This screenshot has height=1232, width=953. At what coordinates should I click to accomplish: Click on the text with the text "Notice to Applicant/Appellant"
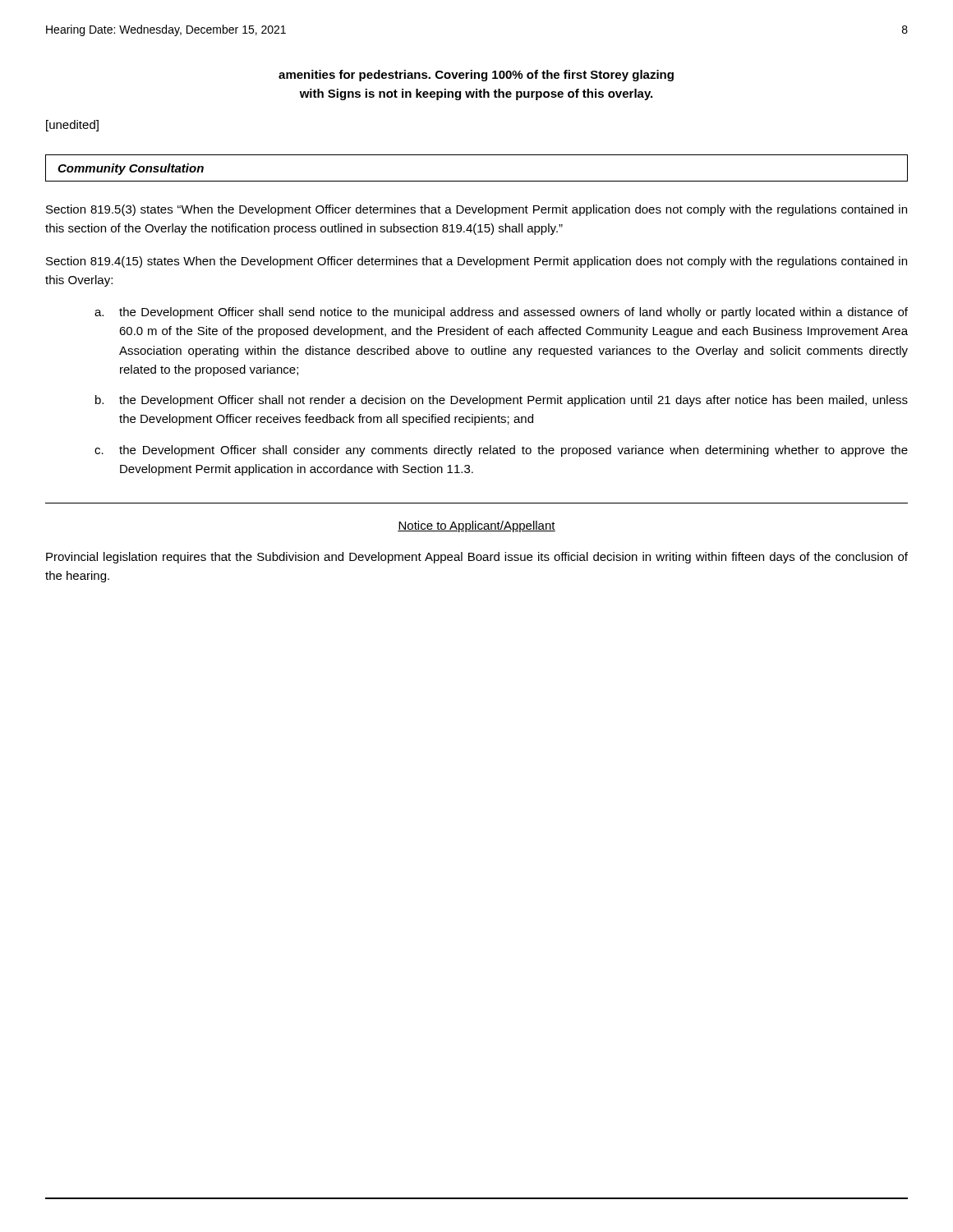coord(476,525)
